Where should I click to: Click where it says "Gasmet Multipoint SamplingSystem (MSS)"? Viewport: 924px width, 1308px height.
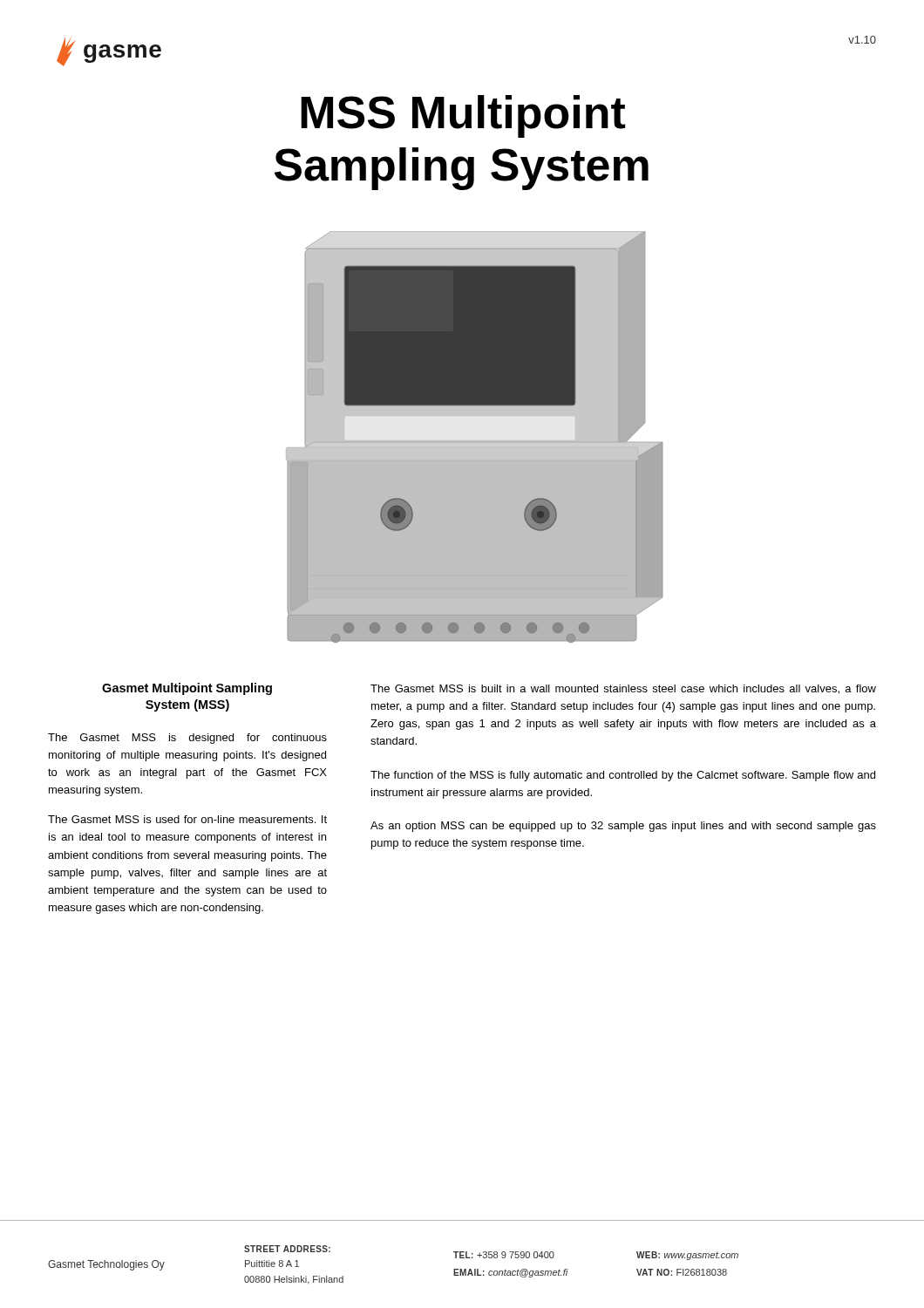[x=187, y=696]
